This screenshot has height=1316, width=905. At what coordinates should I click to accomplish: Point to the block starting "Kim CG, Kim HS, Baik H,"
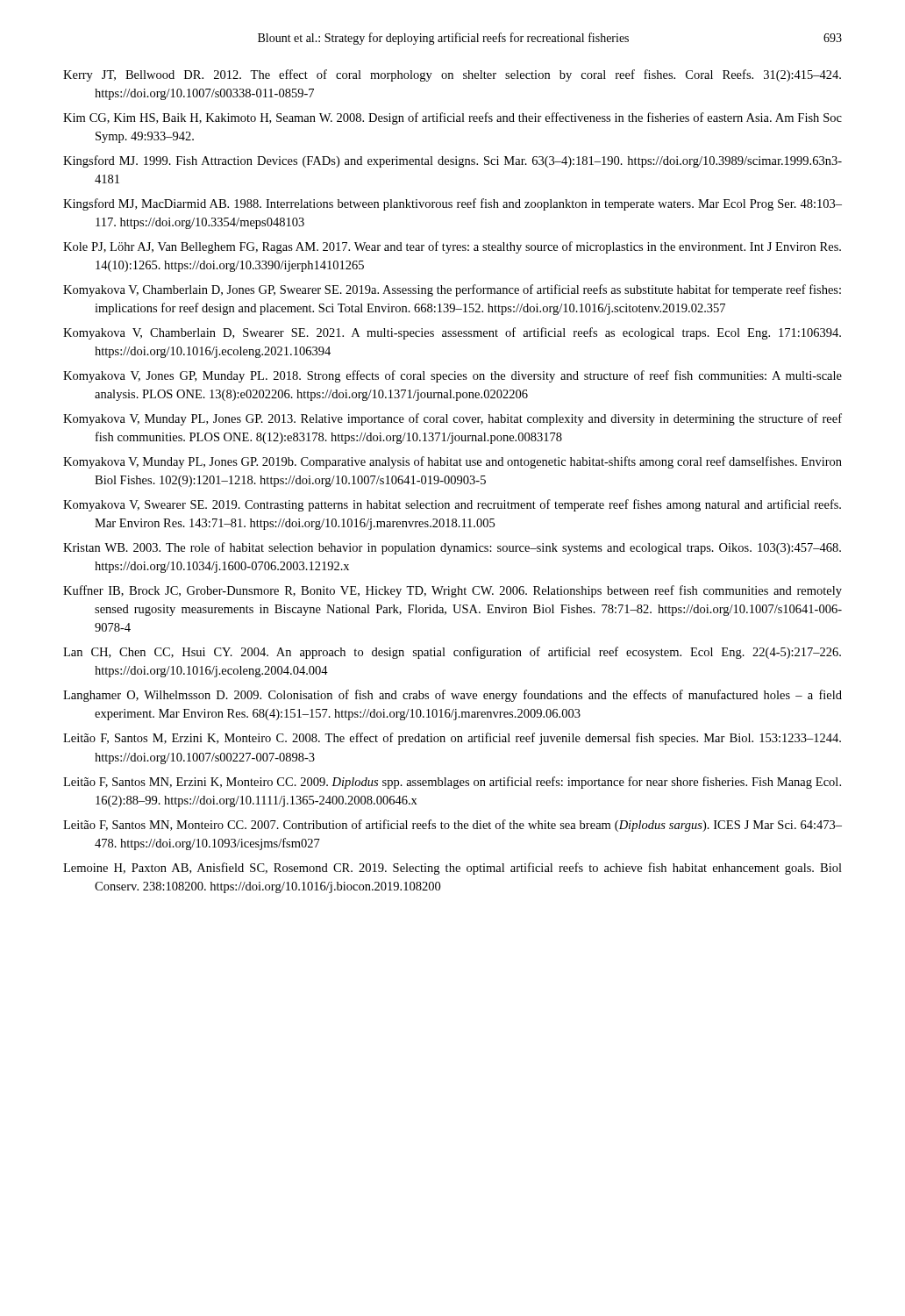pyautogui.click(x=452, y=127)
